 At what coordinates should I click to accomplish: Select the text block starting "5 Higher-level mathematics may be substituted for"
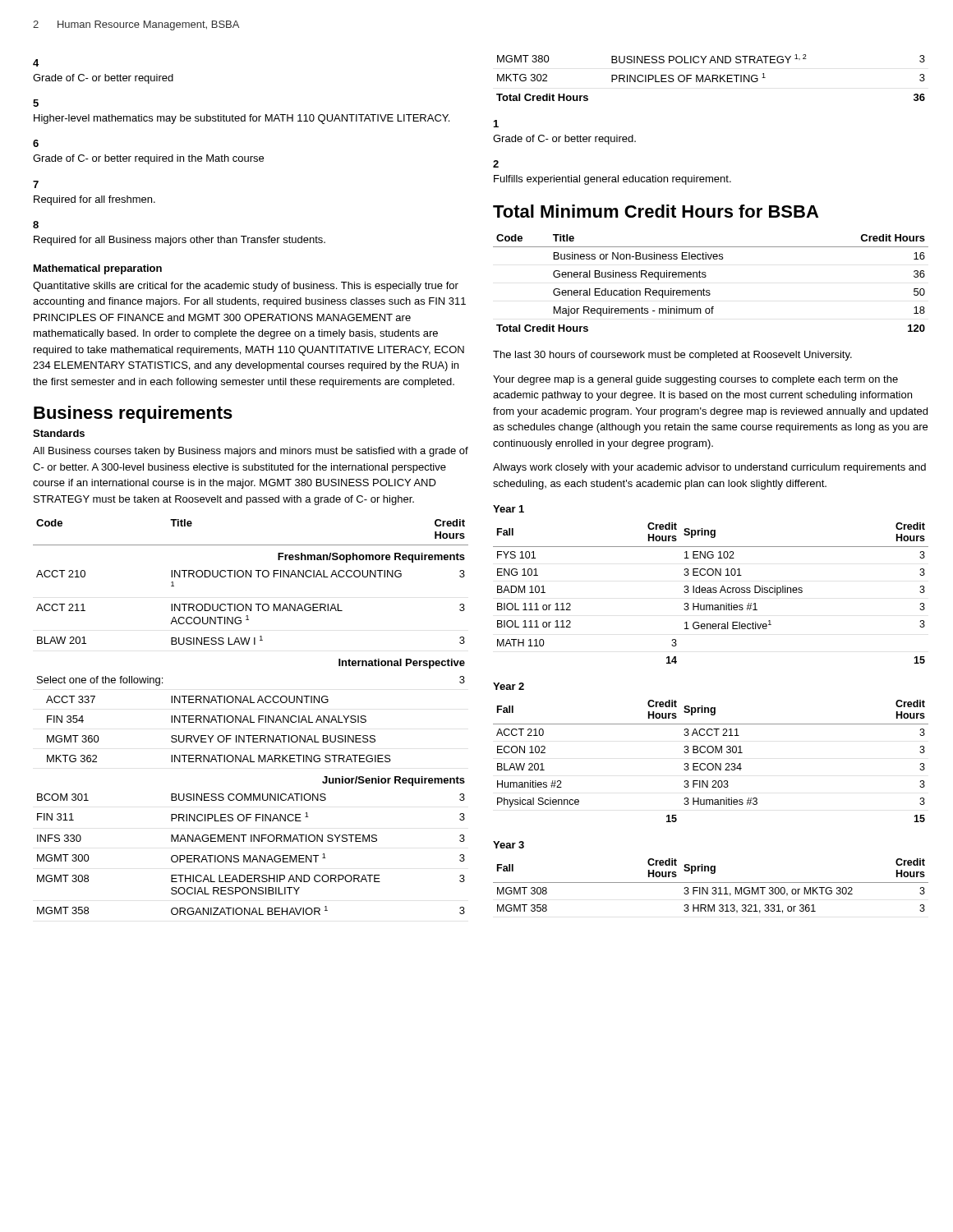click(x=251, y=111)
